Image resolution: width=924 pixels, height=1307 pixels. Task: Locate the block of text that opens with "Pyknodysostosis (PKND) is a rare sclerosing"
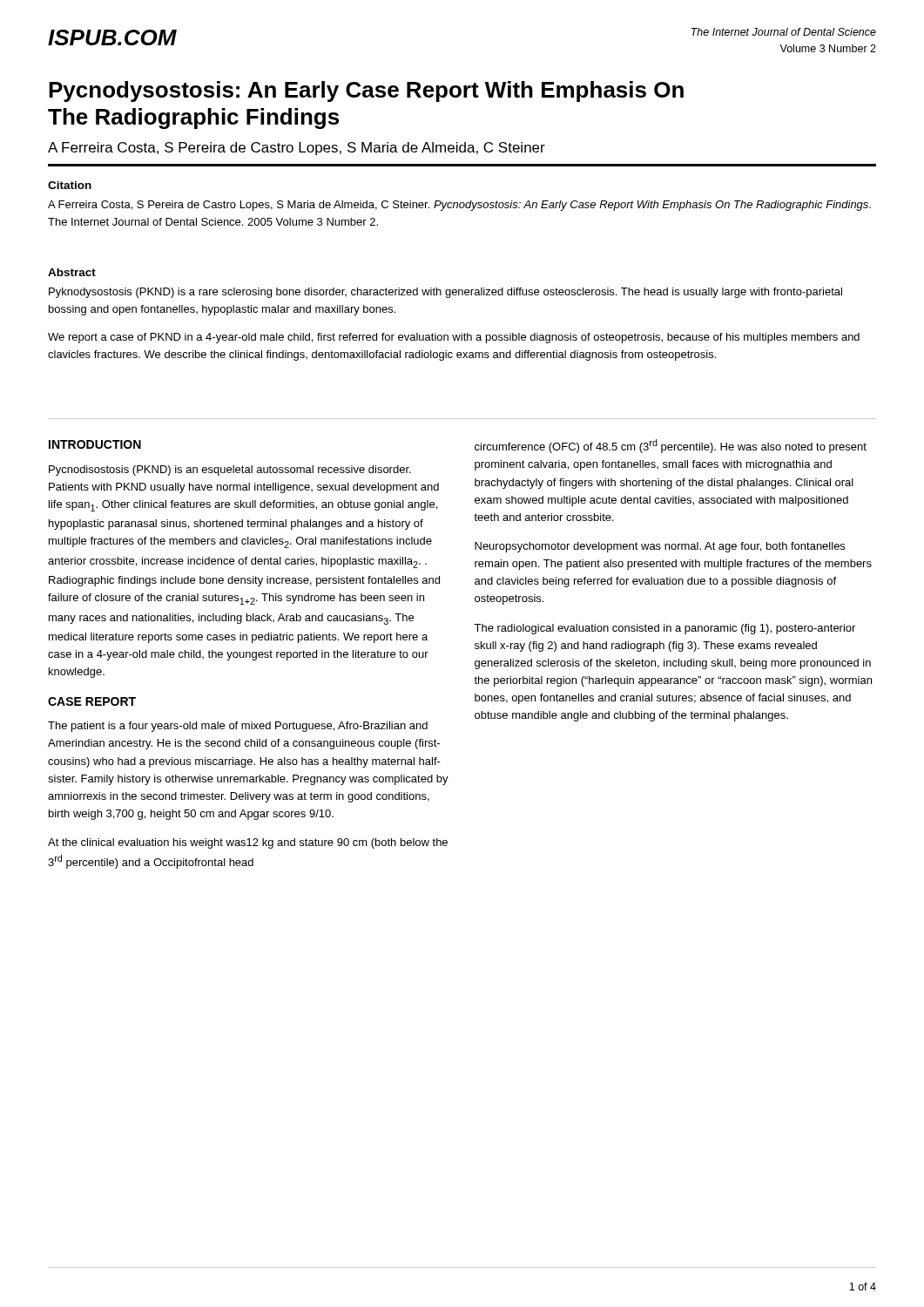click(445, 300)
